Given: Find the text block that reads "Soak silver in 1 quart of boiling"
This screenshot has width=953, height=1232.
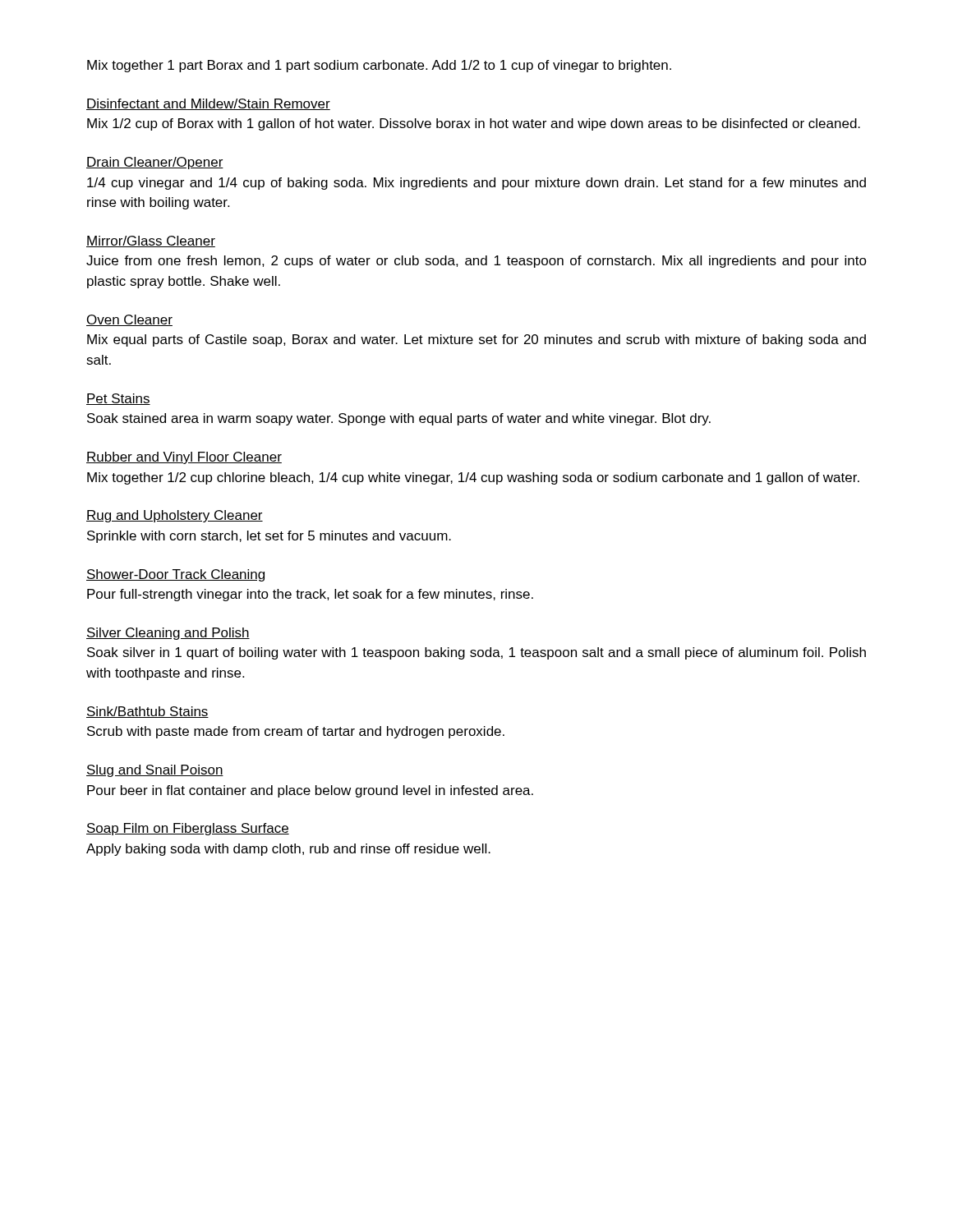Looking at the screenshot, I should coord(476,664).
